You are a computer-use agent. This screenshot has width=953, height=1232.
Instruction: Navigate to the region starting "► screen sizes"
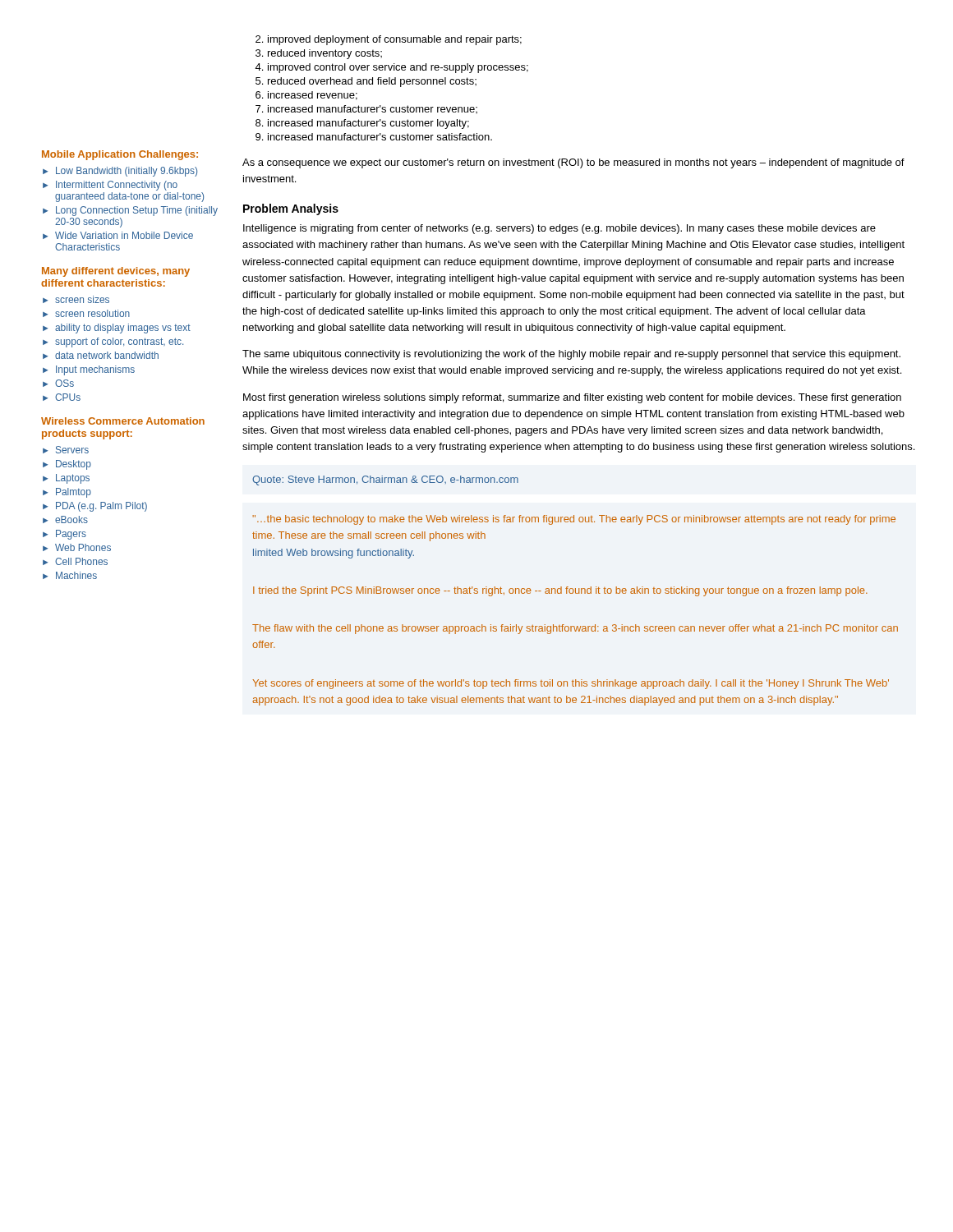(x=75, y=300)
